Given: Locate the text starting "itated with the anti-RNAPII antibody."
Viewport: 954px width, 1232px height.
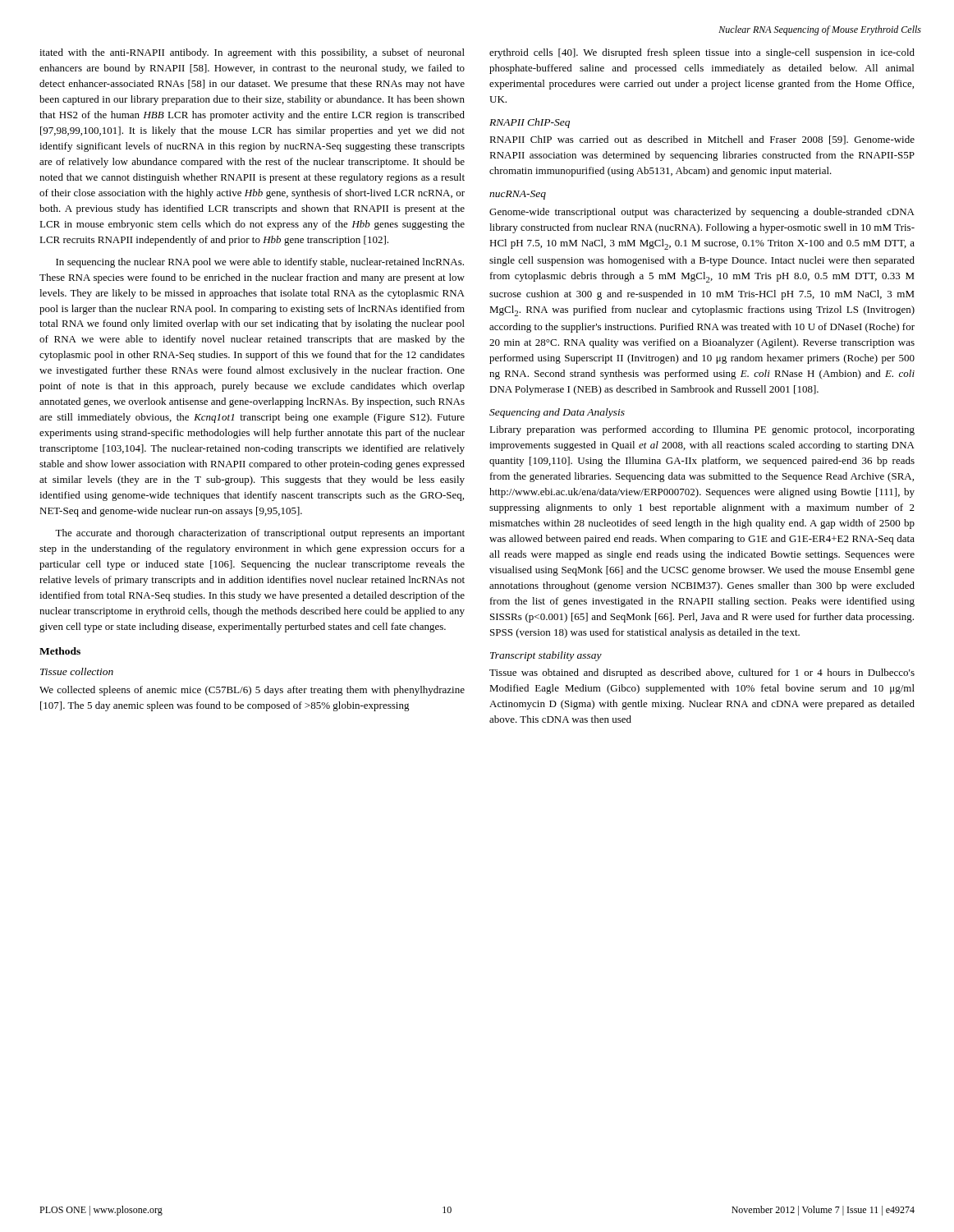Looking at the screenshot, I should tap(252, 340).
